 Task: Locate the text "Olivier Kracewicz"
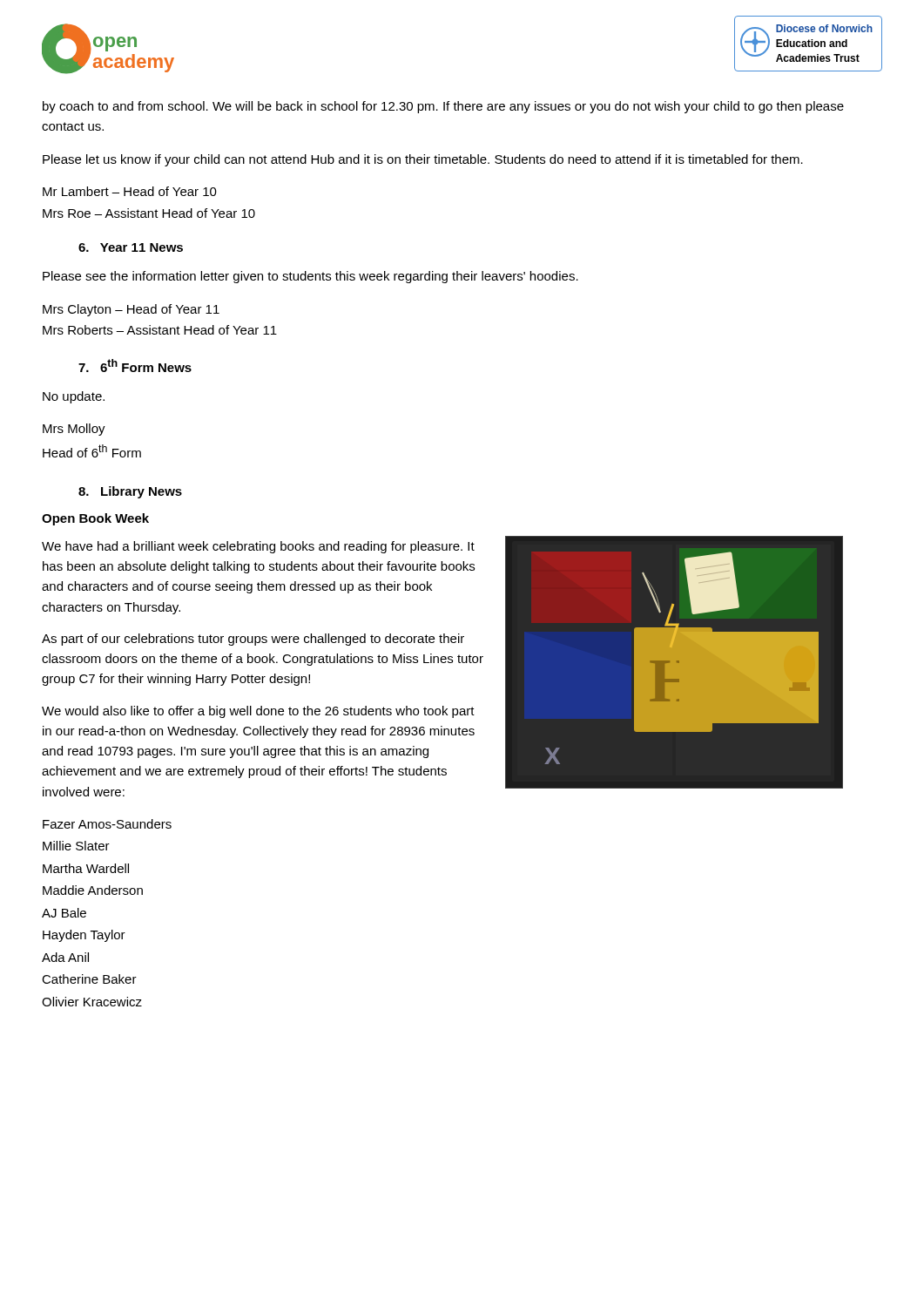coord(92,1001)
